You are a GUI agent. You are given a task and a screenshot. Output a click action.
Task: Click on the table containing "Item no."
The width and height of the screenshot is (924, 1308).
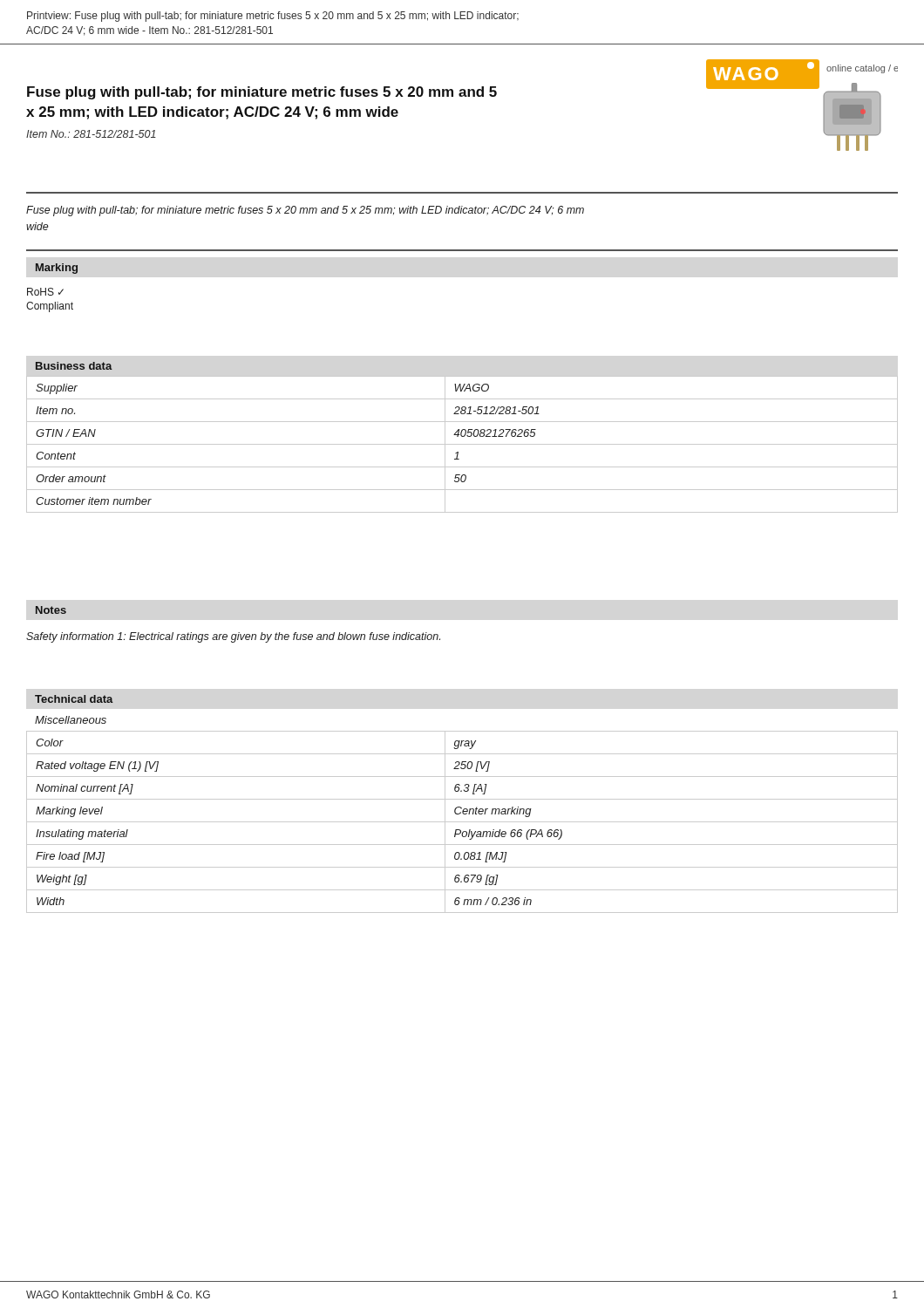pyautogui.click(x=462, y=434)
